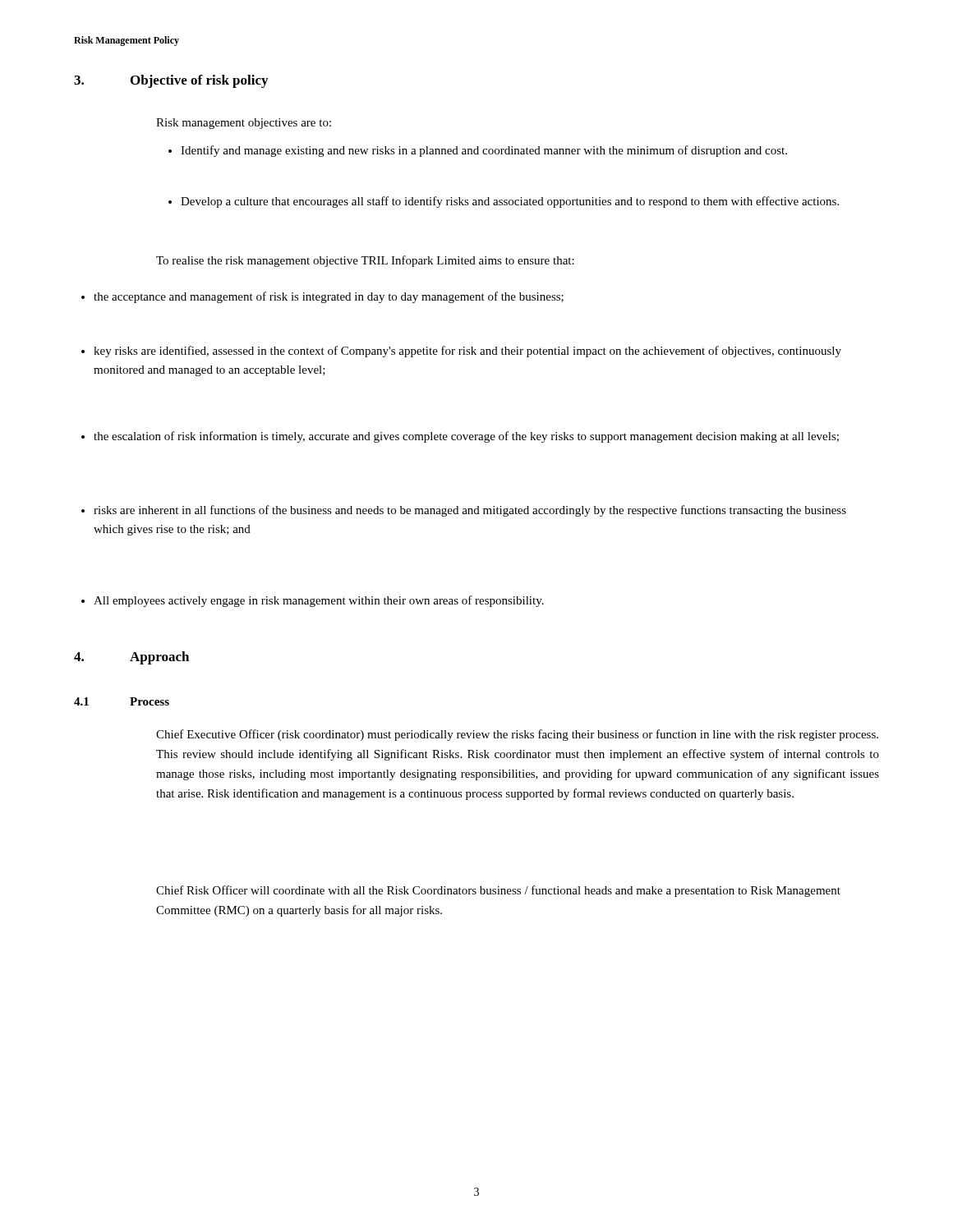Find the passage starting "the escalation of risk information"
This screenshot has height=1232, width=953.
tap(476, 436)
